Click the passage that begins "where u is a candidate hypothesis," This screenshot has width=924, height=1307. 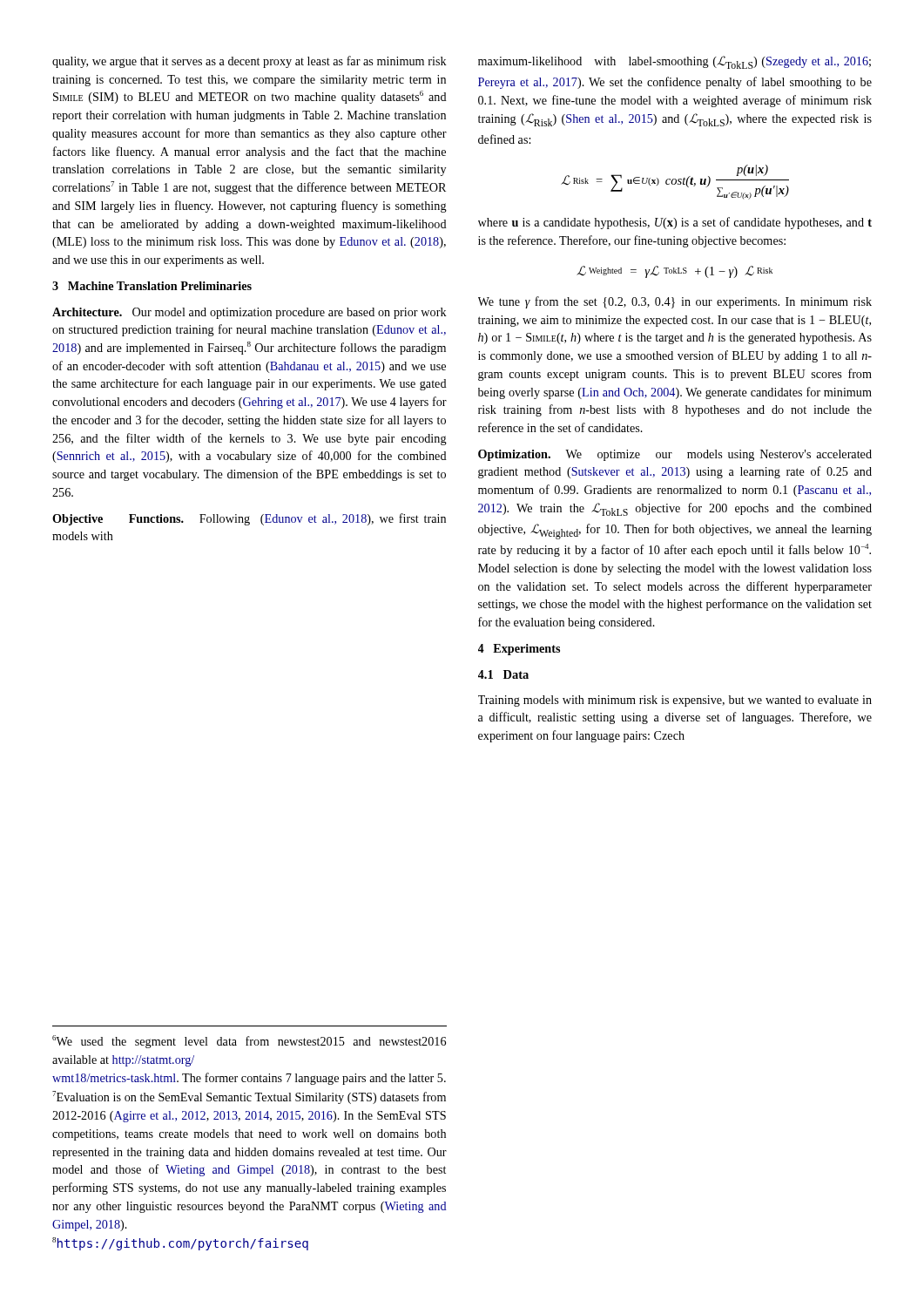click(x=675, y=232)
